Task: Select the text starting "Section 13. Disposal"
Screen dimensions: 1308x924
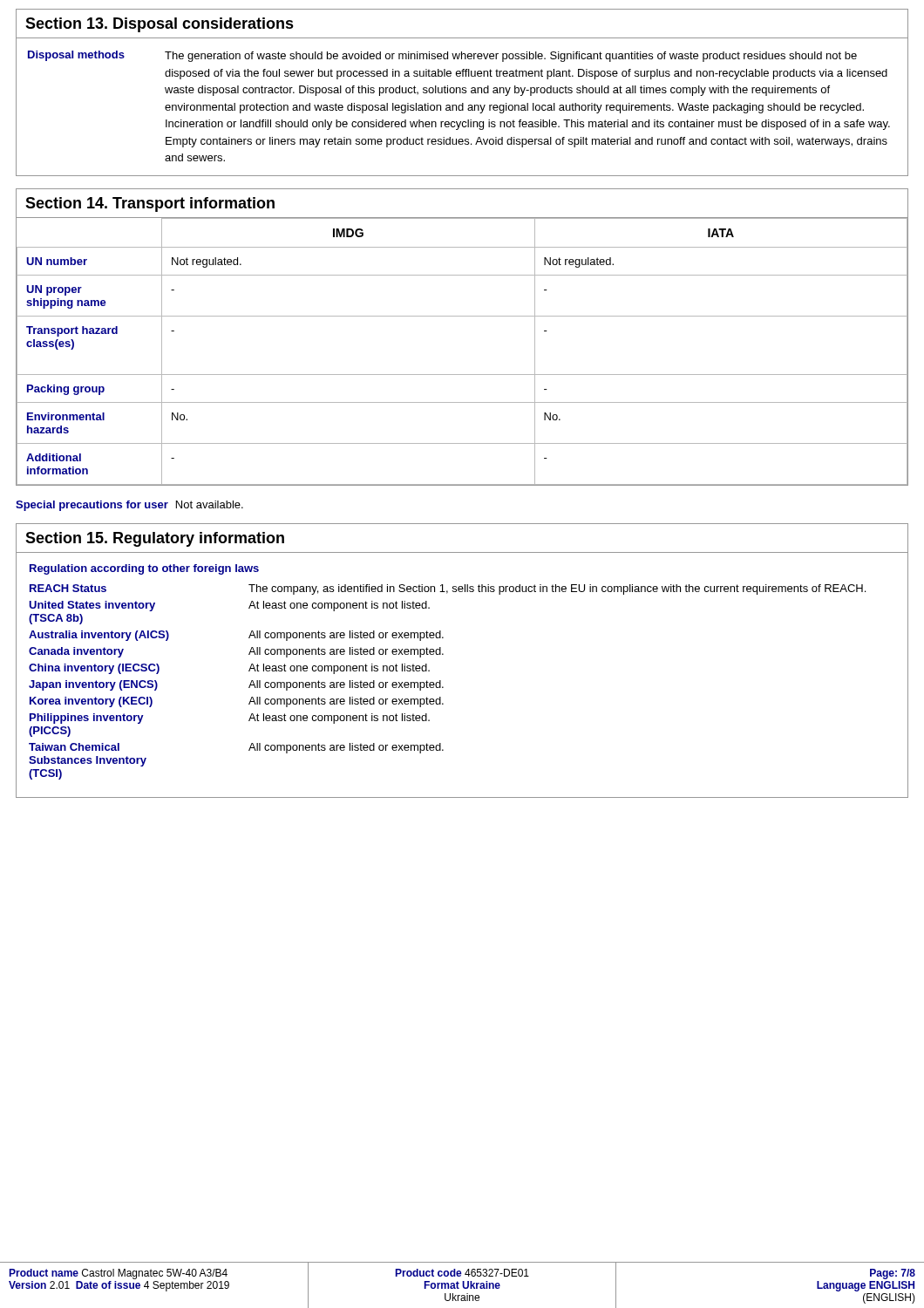Action: 462,92
